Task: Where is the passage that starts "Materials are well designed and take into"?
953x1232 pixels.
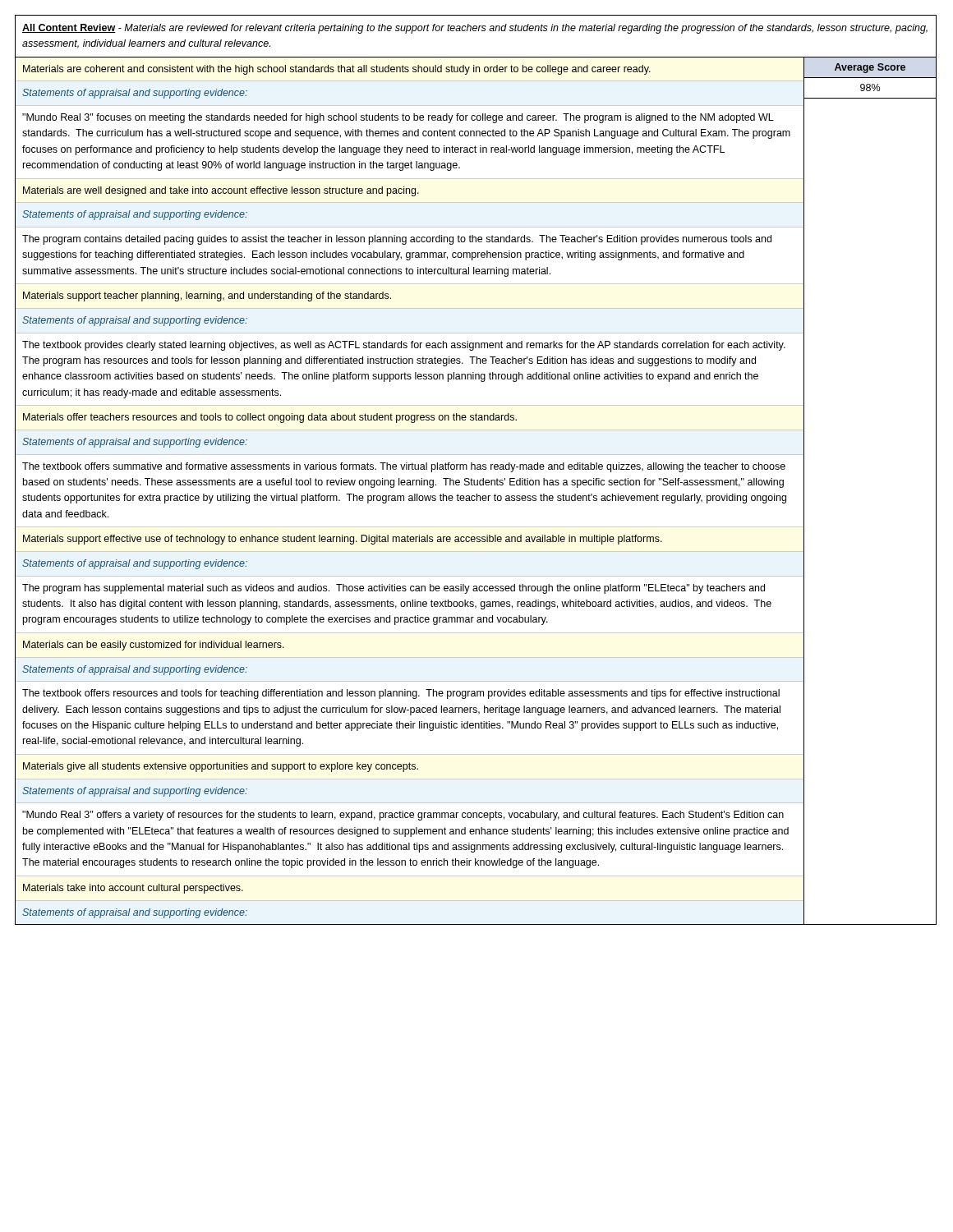Action: pos(221,190)
